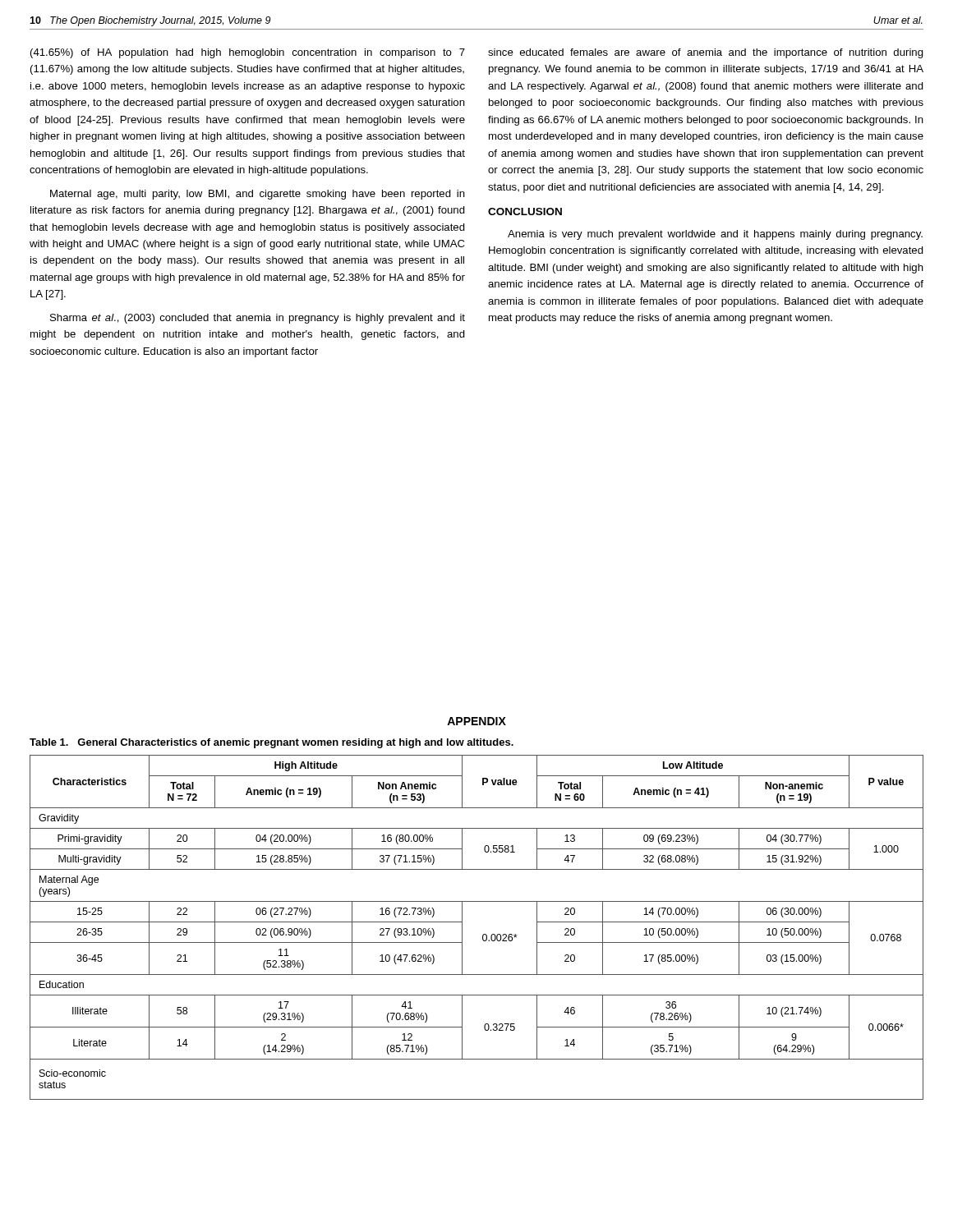Image resolution: width=953 pixels, height=1232 pixels.
Task: Select the passage starting "since educated females are"
Action: pos(706,120)
